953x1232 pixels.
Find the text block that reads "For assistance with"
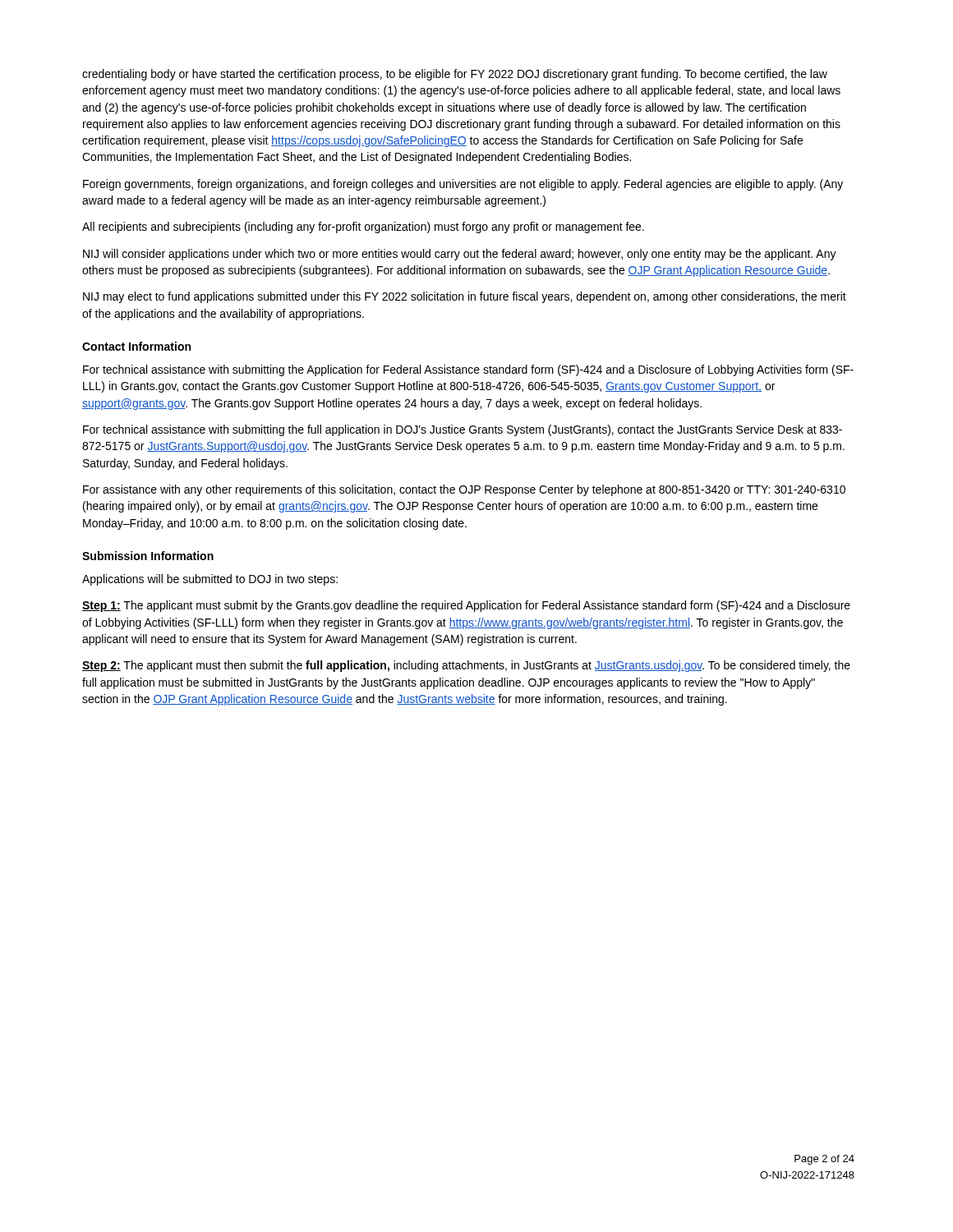point(468,506)
